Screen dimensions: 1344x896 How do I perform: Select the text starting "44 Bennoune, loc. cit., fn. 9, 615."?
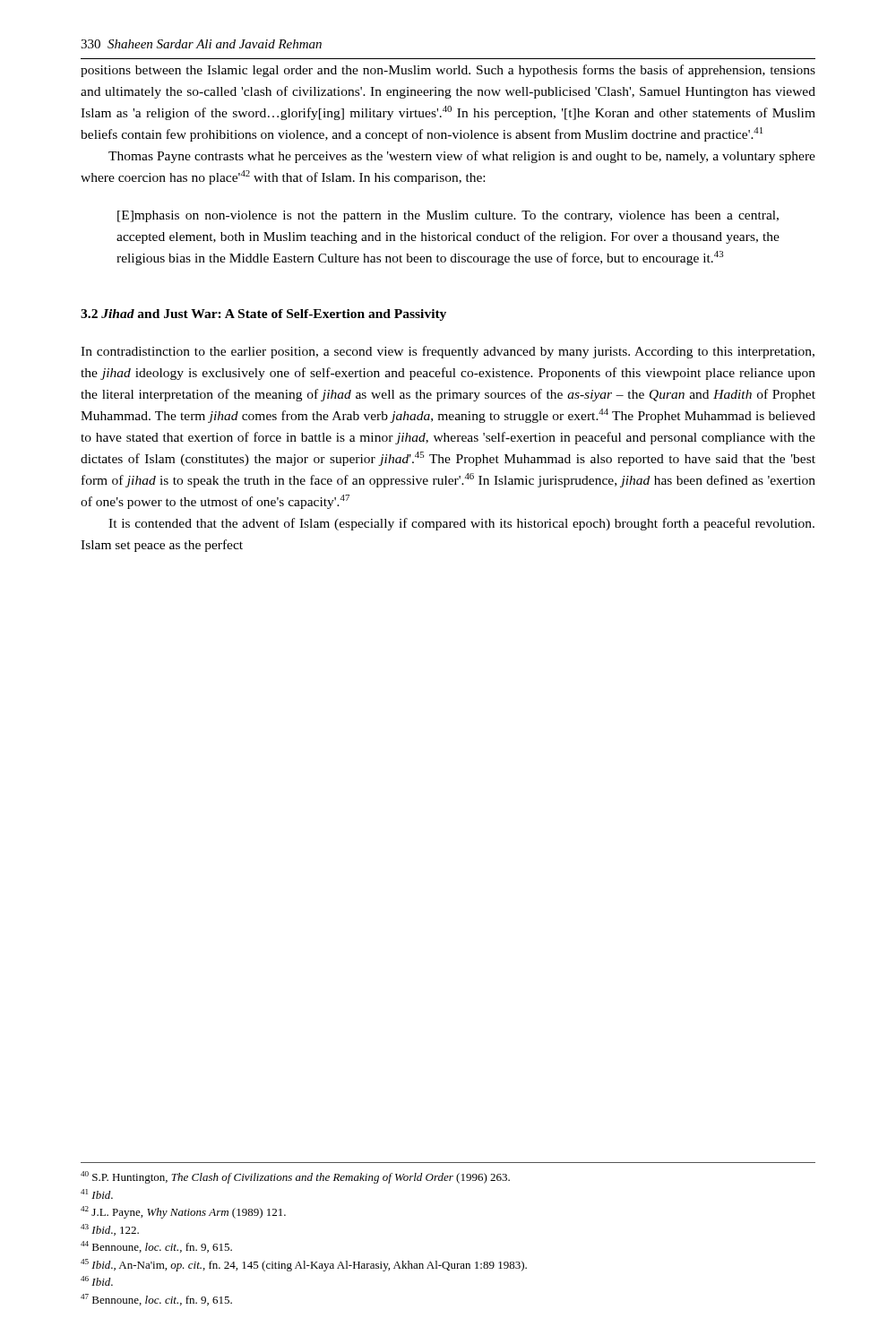coord(157,1246)
